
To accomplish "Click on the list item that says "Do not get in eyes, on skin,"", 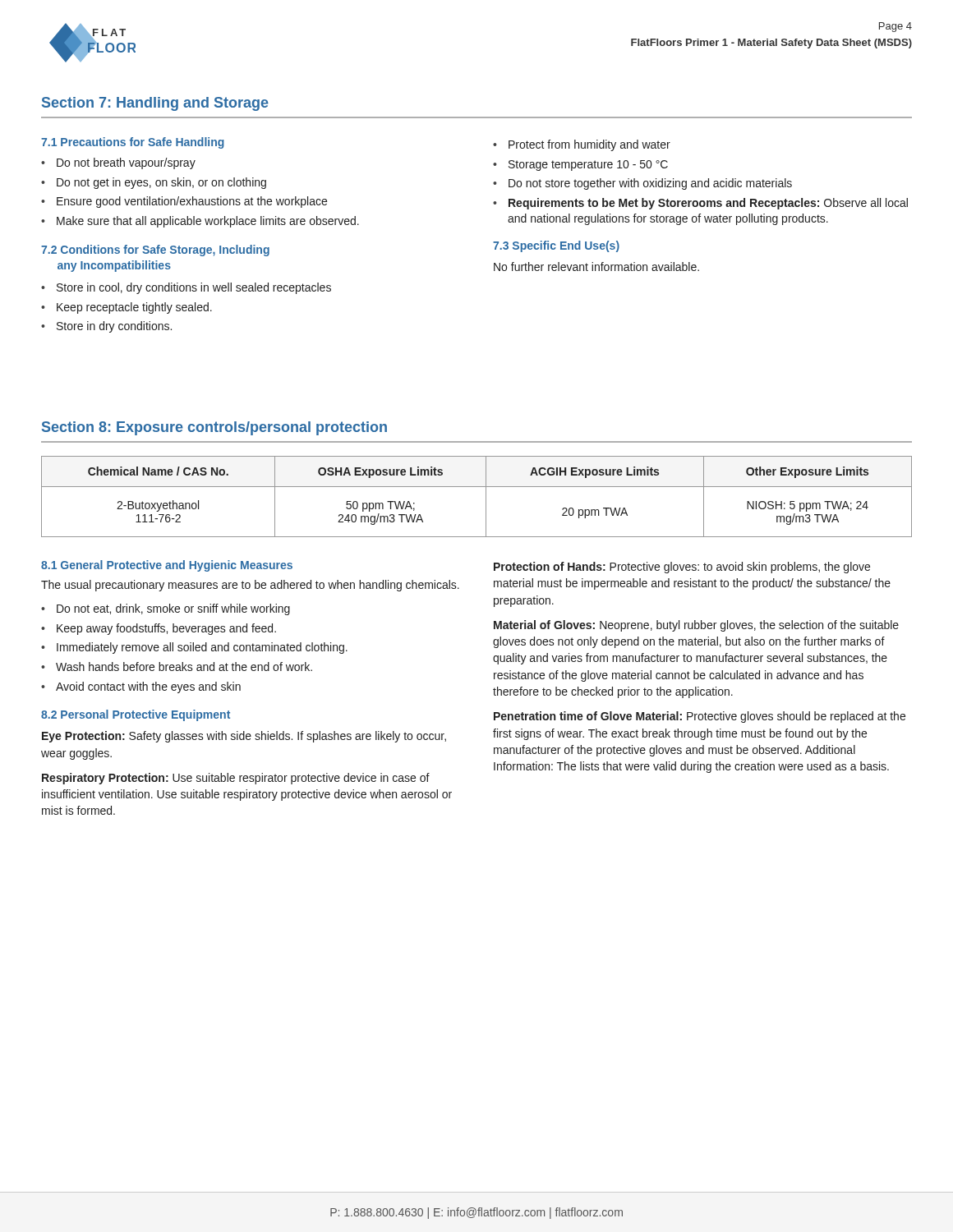I will click(x=161, y=182).
